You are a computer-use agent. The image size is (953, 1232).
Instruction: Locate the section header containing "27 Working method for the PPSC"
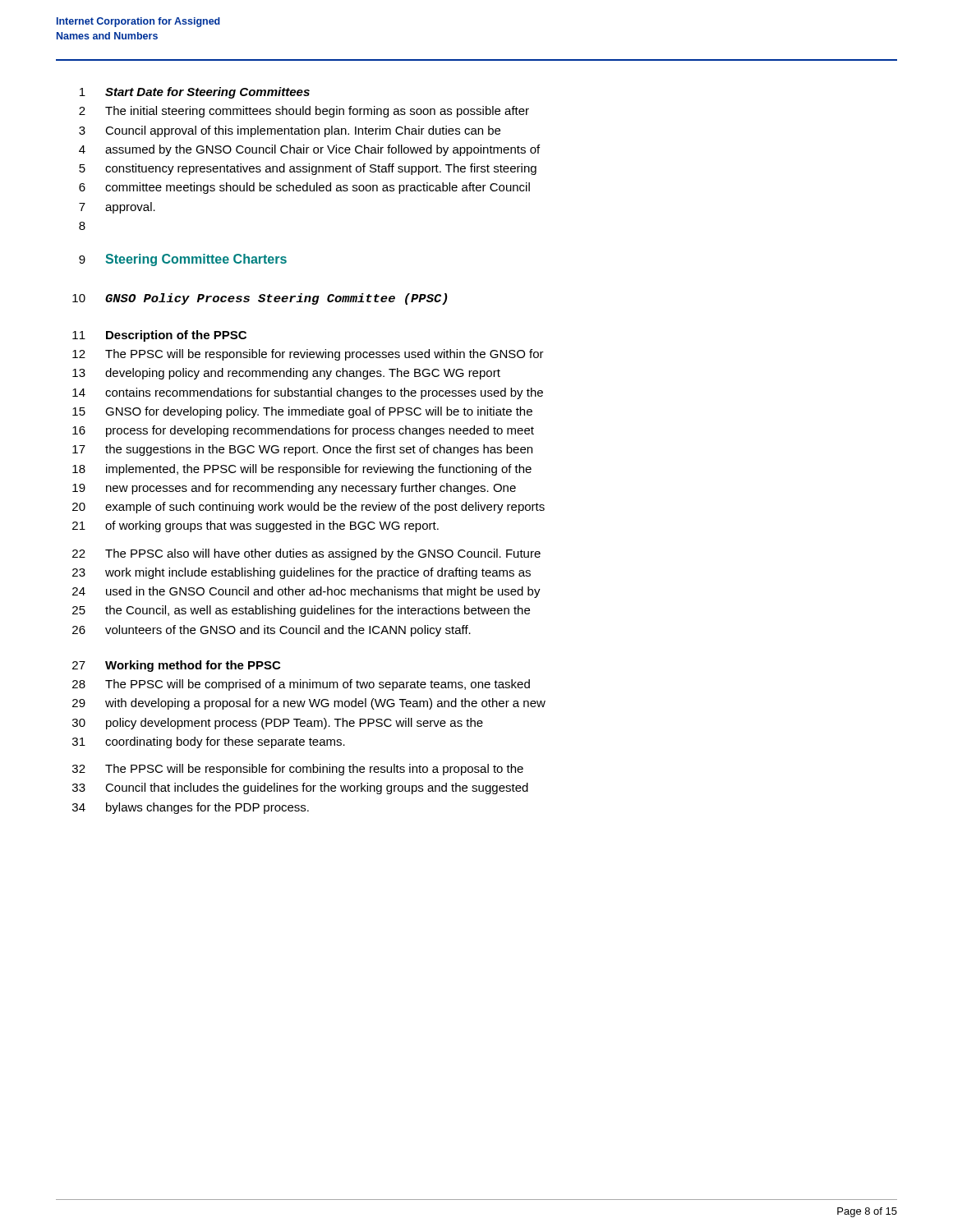pos(176,666)
